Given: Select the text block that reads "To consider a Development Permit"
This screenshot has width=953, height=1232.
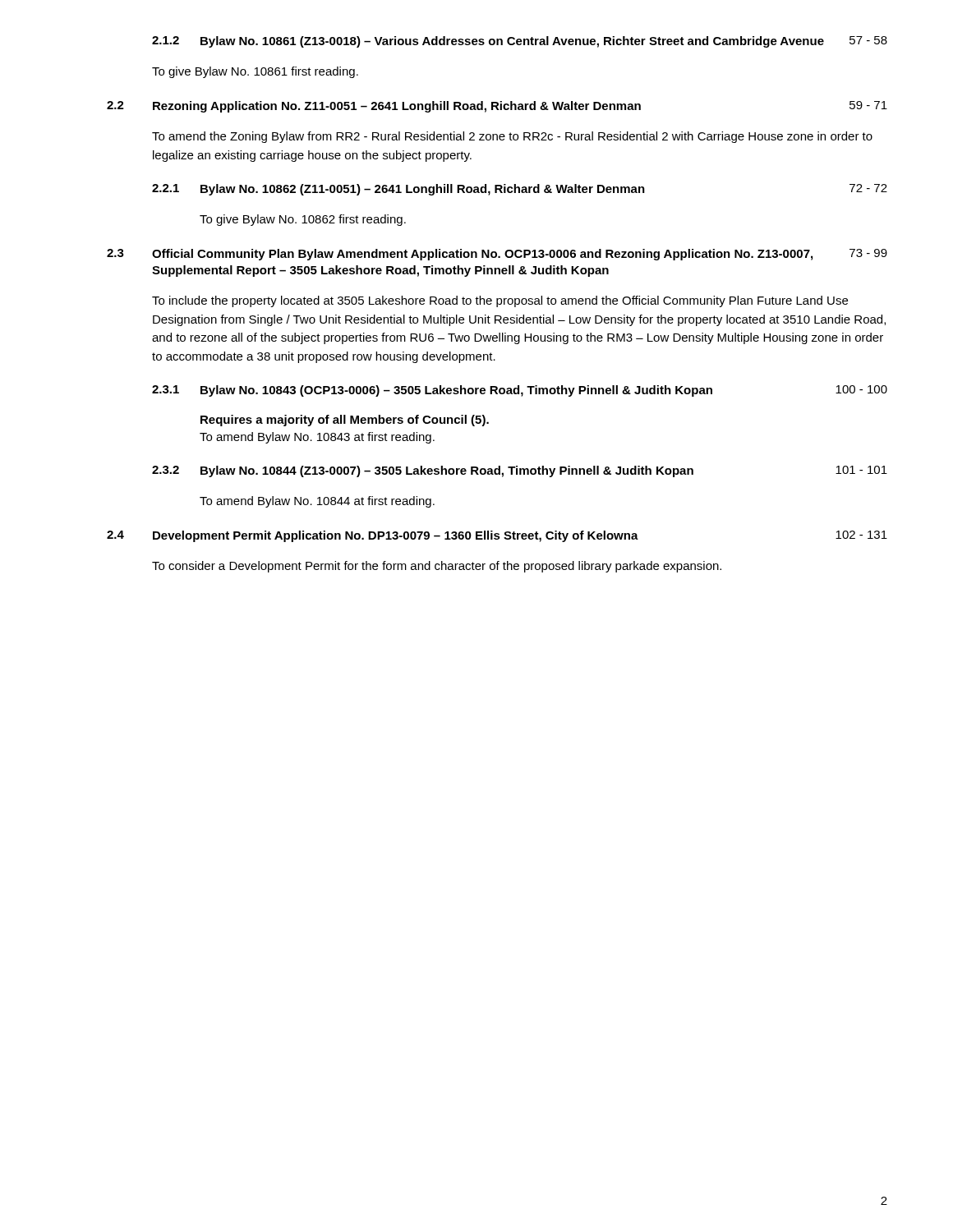Looking at the screenshot, I should coord(437,565).
